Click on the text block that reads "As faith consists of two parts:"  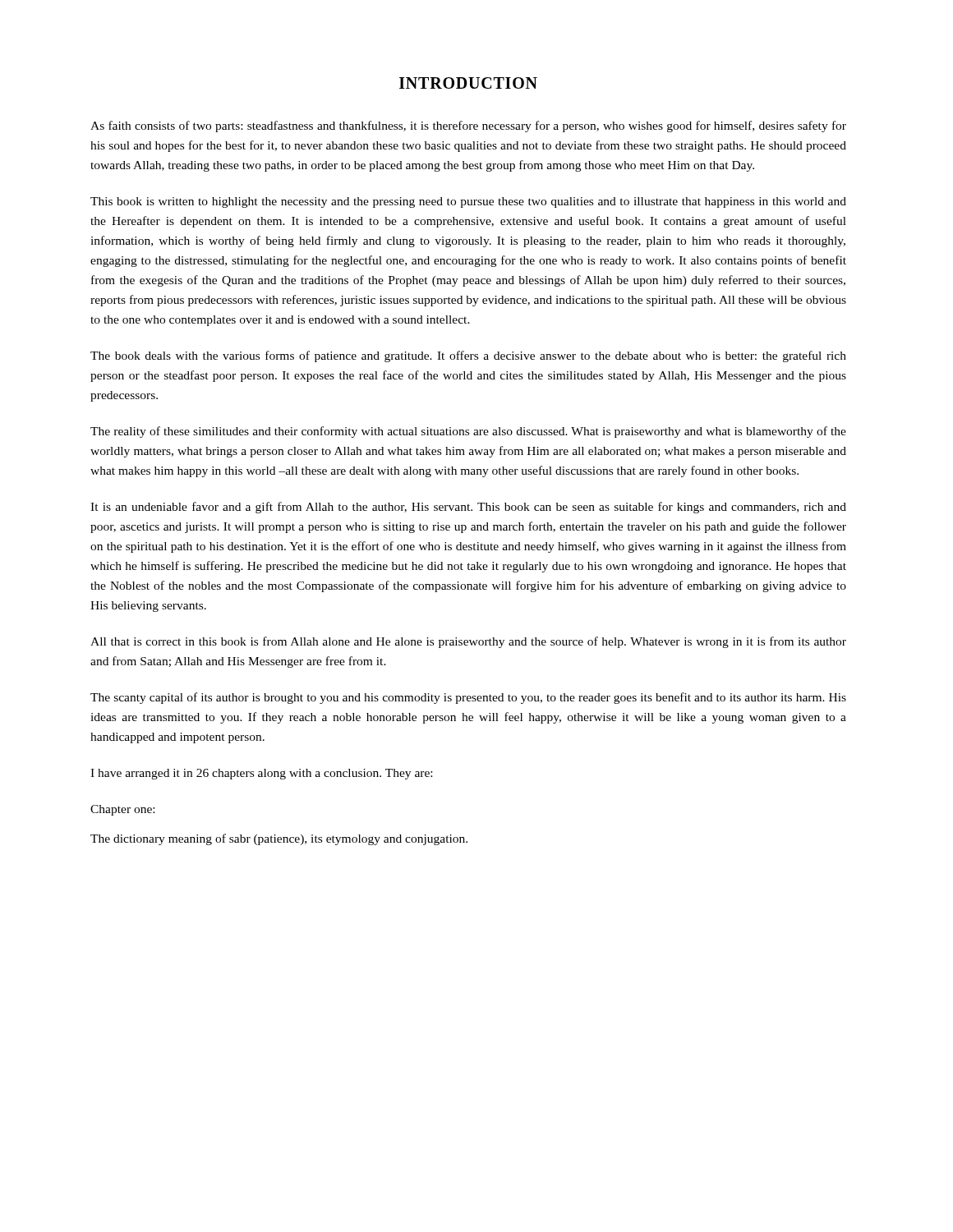(468, 145)
